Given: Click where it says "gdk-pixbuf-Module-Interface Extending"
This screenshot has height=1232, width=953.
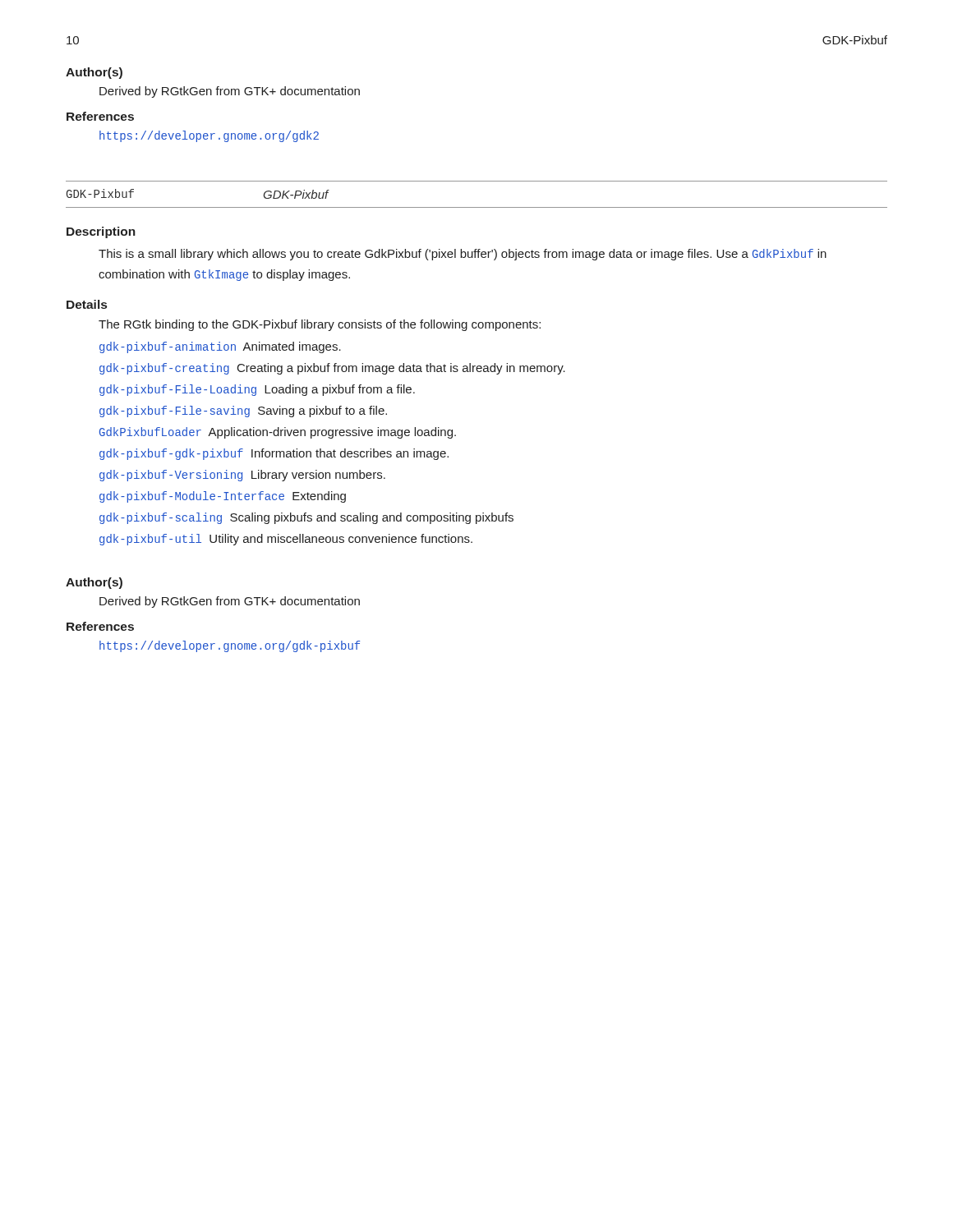Looking at the screenshot, I should (223, 496).
